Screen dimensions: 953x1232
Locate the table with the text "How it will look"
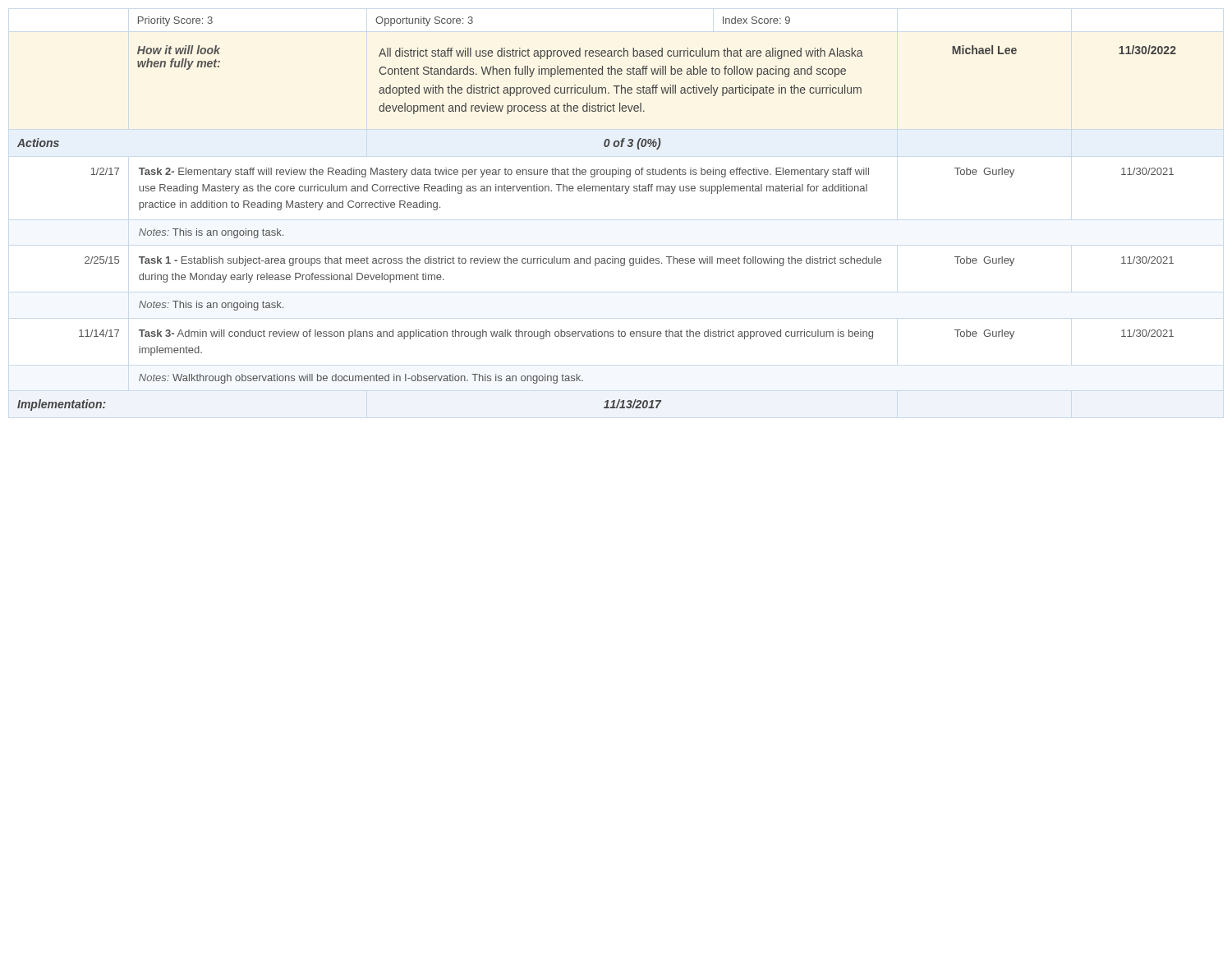point(616,213)
